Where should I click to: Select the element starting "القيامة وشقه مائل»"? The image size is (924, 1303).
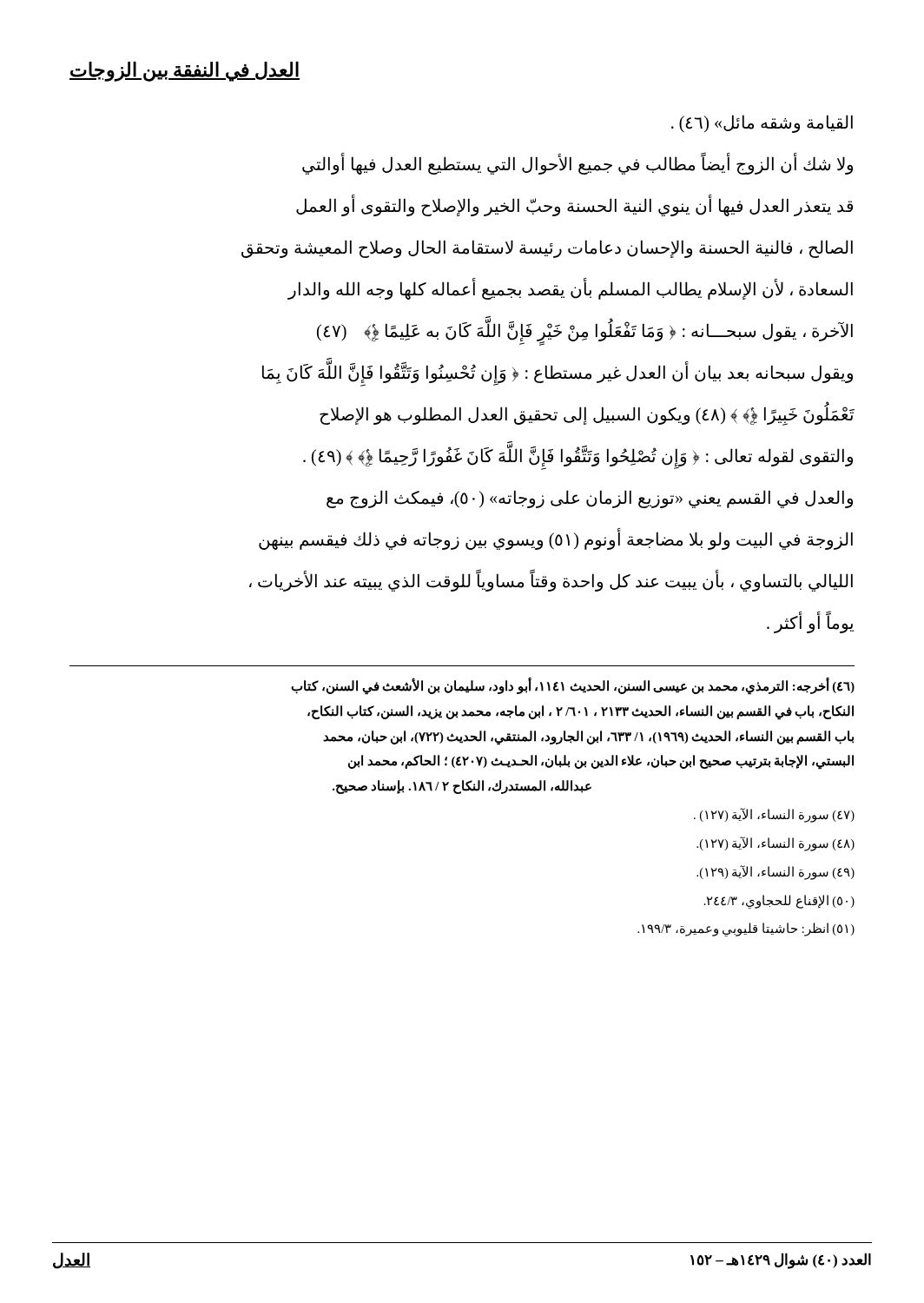762,124
